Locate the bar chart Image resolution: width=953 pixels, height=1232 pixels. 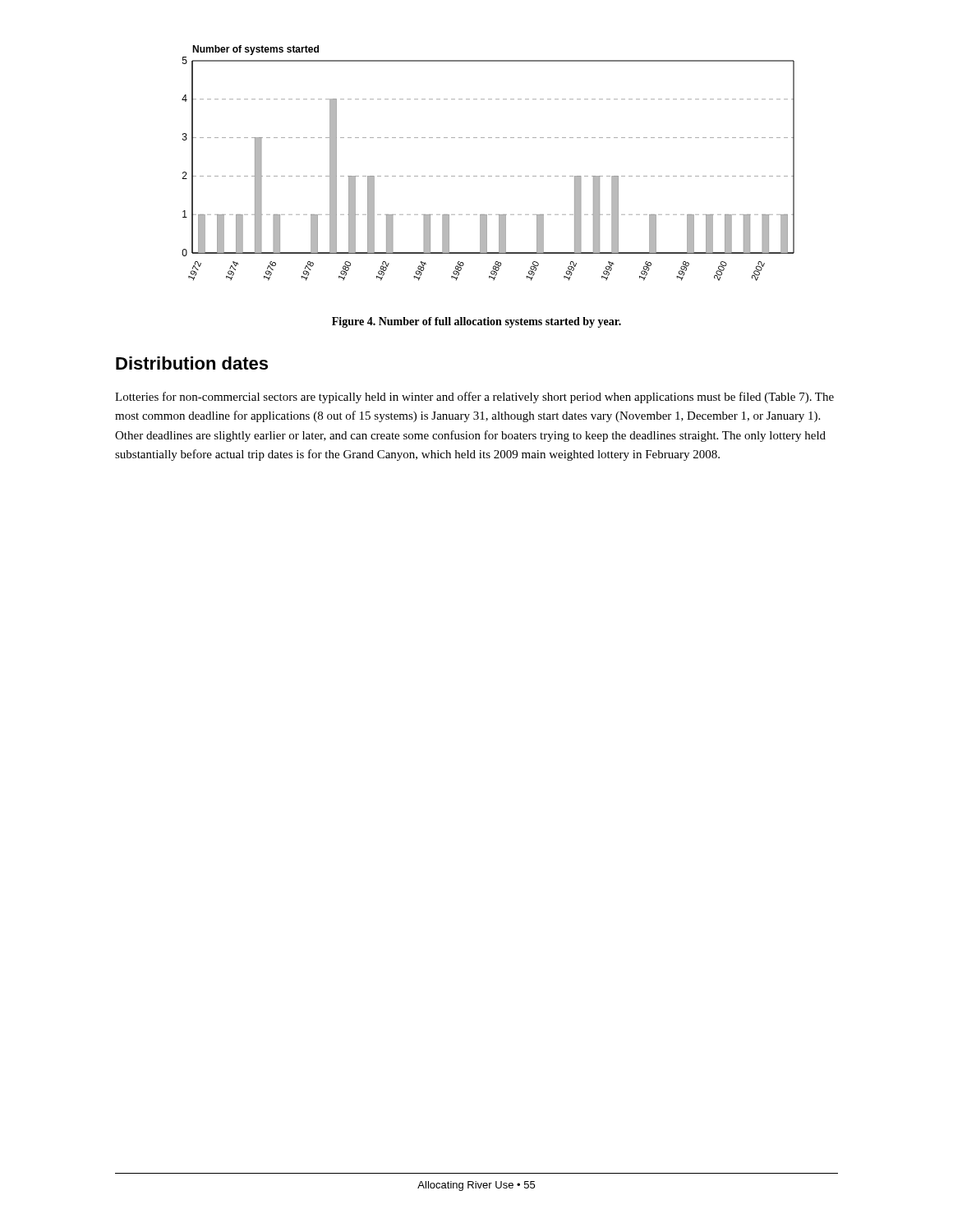point(476,174)
